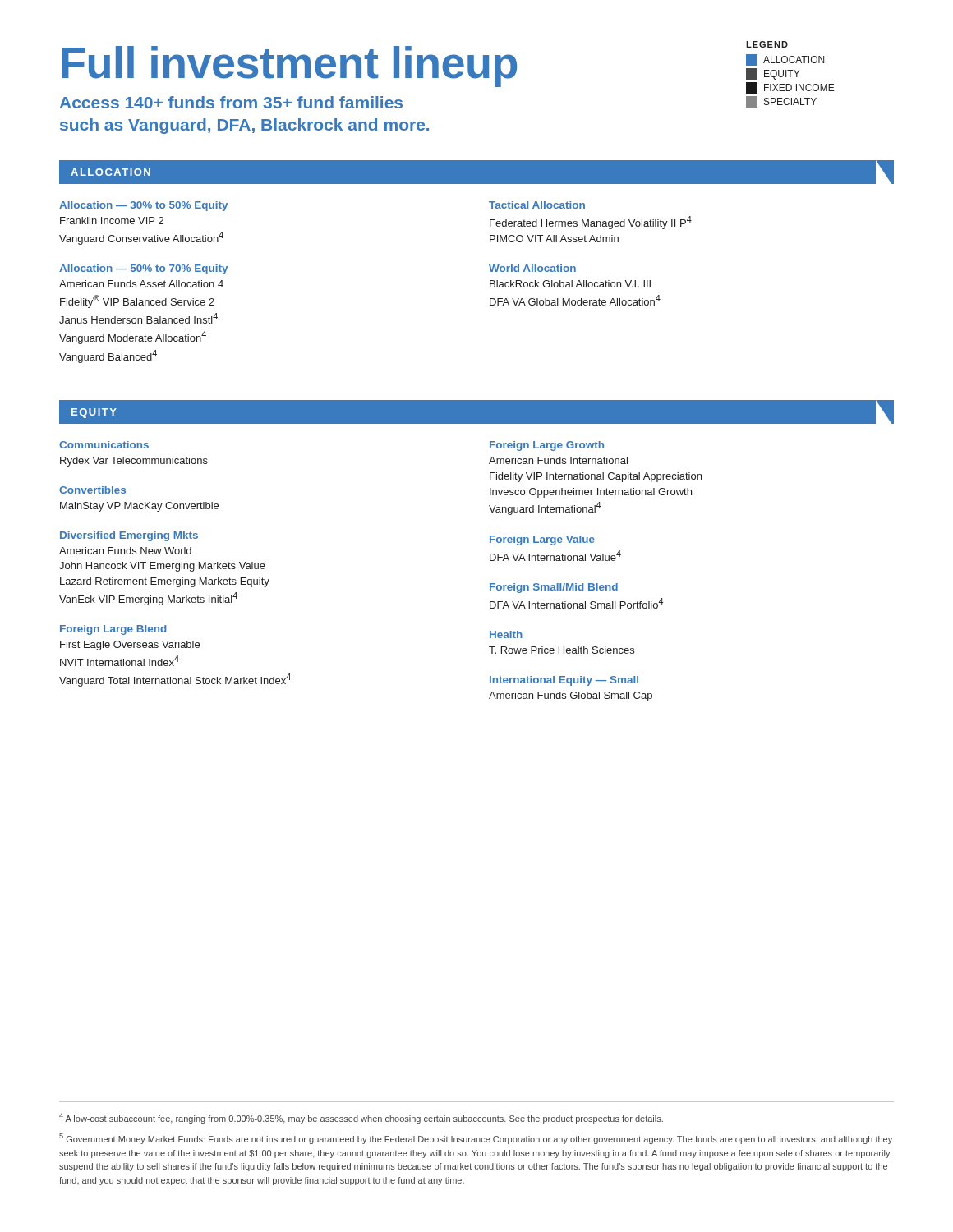Where is the passage that starts "Allocation — 30% to 50%"?

point(143,206)
